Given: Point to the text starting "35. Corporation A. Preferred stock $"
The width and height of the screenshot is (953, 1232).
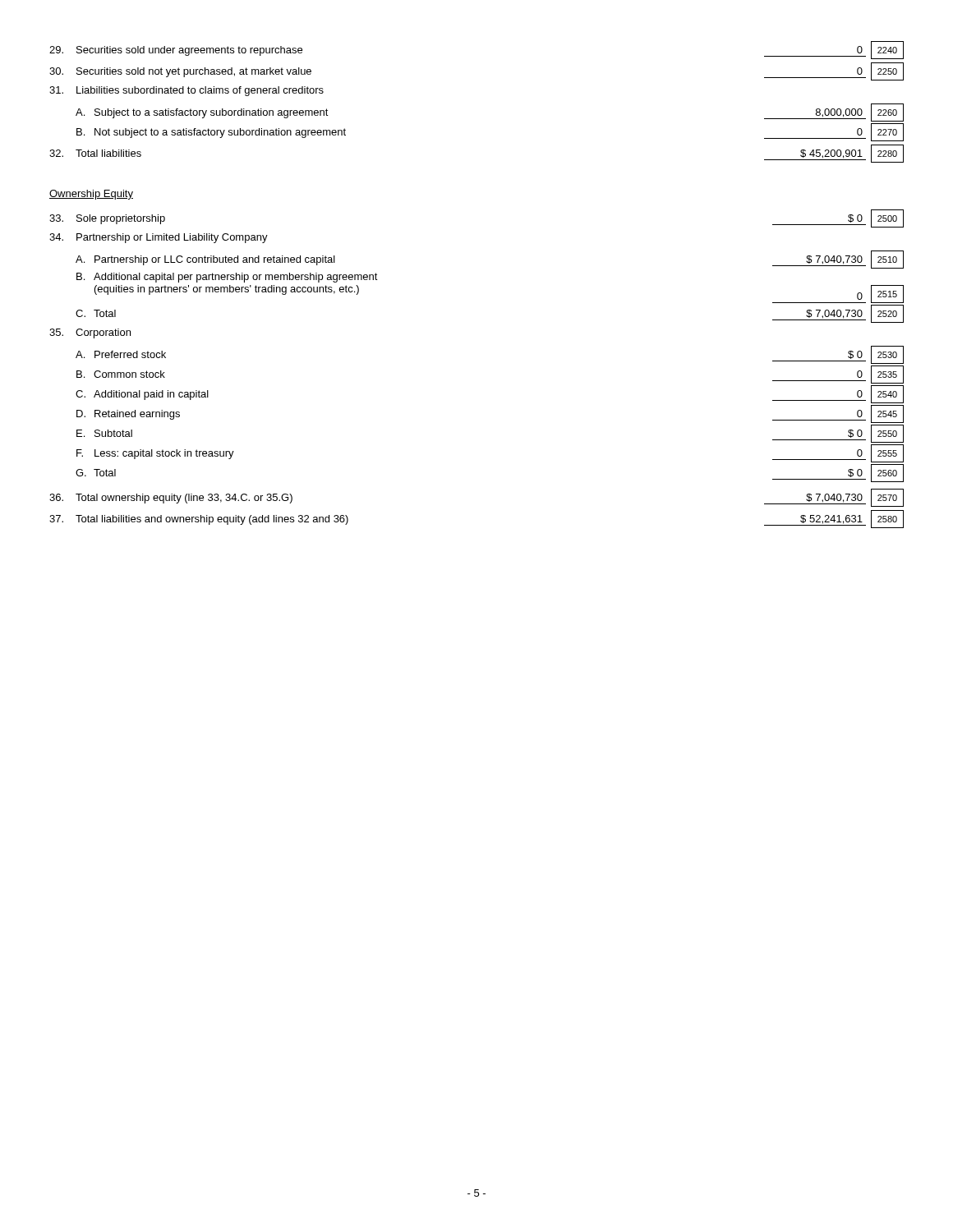Looking at the screenshot, I should pyautogui.click(x=90, y=333).
